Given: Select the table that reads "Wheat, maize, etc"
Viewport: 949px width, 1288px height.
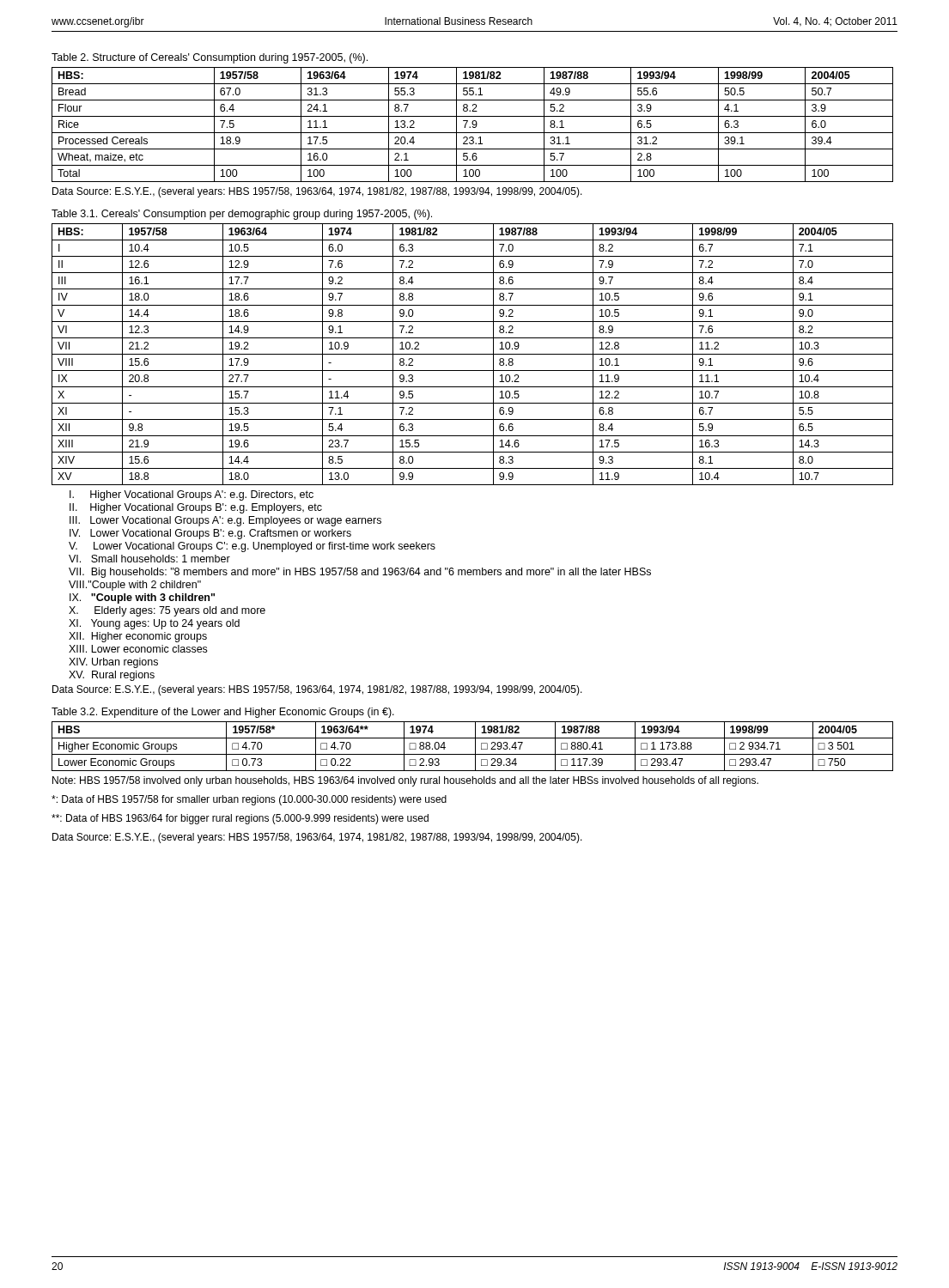Looking at the screenshot, I should 474,124.
